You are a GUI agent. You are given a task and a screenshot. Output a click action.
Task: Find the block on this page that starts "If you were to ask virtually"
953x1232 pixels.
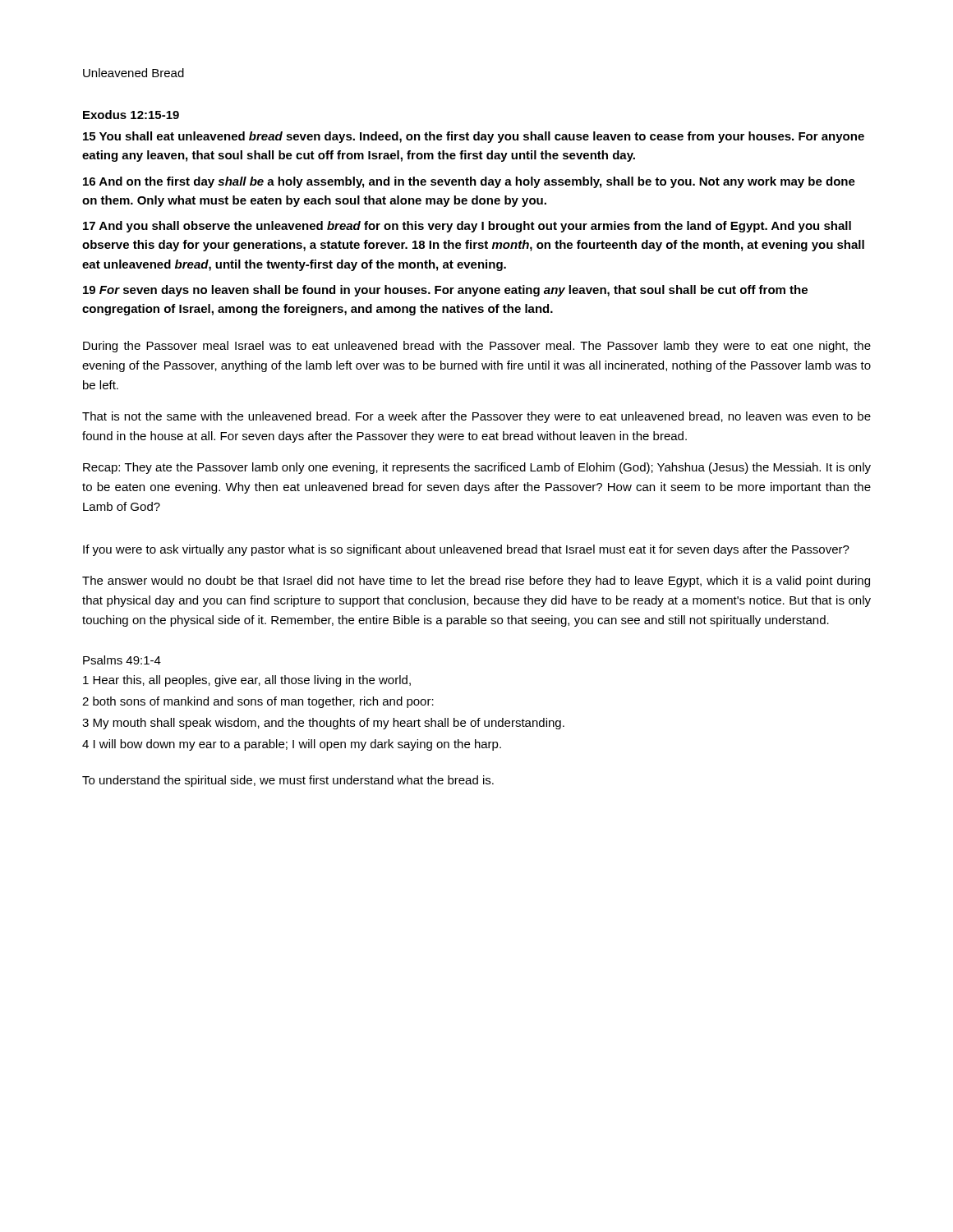click(466, 549)
